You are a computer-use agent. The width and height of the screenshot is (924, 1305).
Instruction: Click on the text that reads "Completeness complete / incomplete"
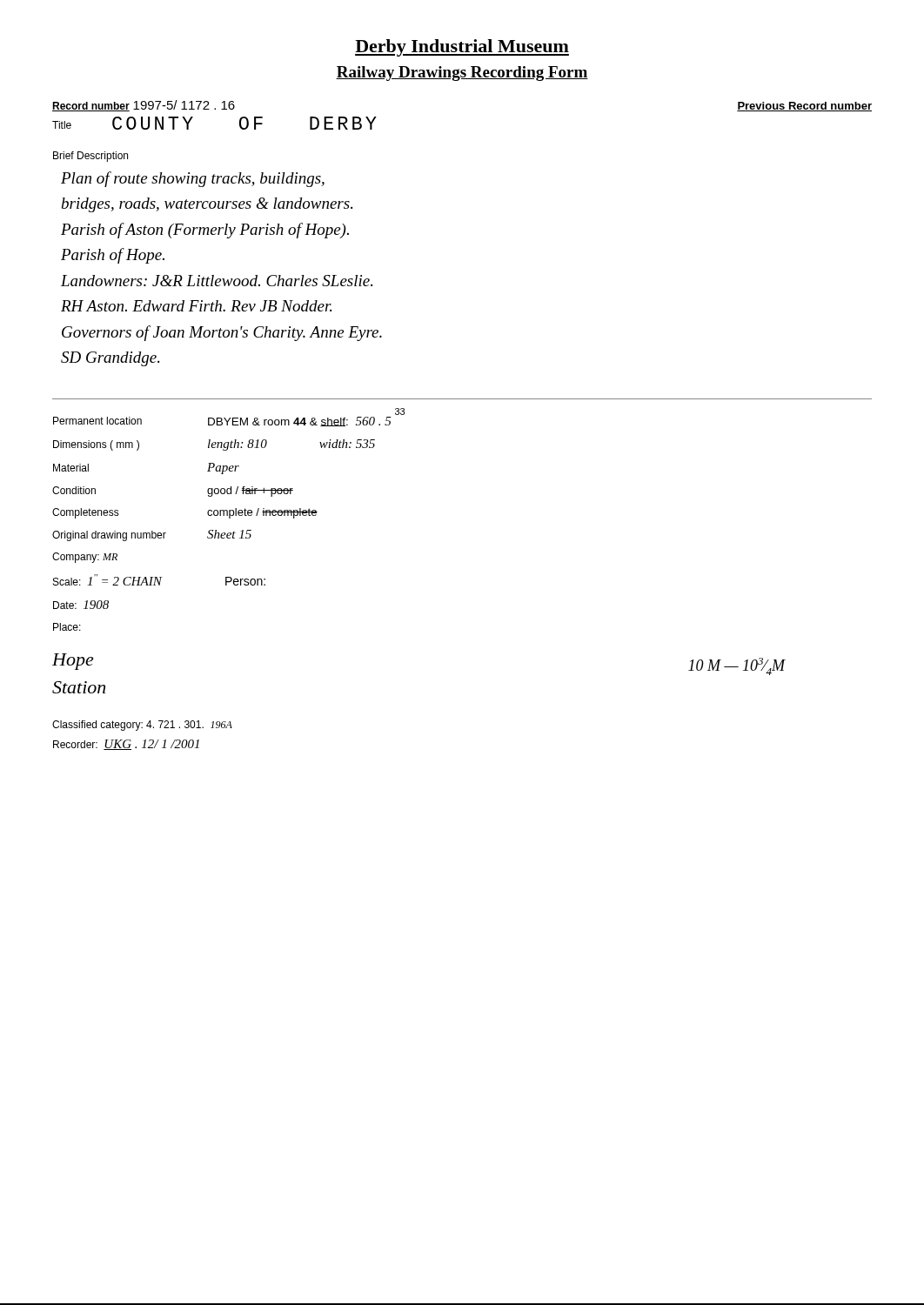click(x=89, y=513)
